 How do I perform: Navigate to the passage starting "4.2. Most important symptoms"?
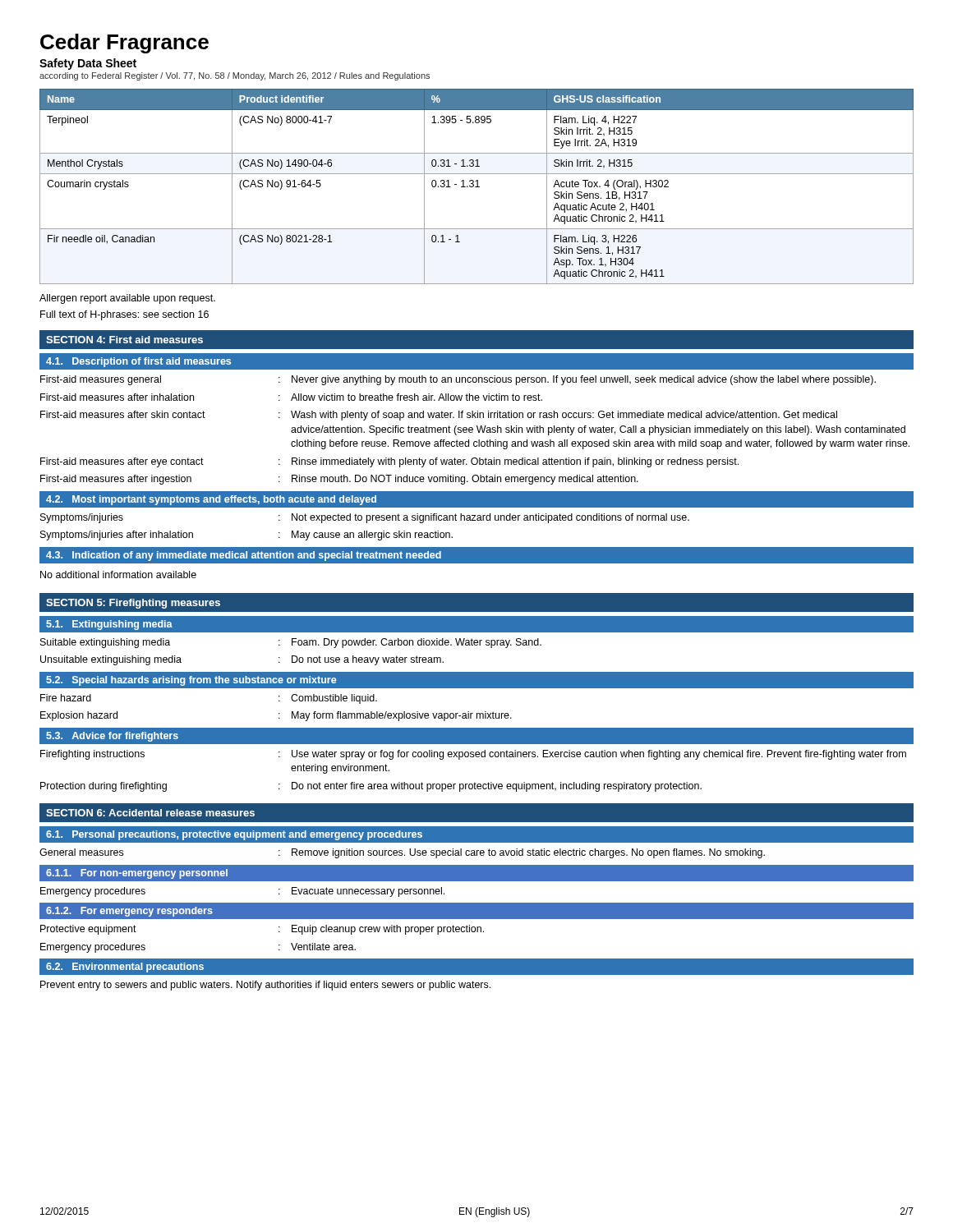click(212, 499)
